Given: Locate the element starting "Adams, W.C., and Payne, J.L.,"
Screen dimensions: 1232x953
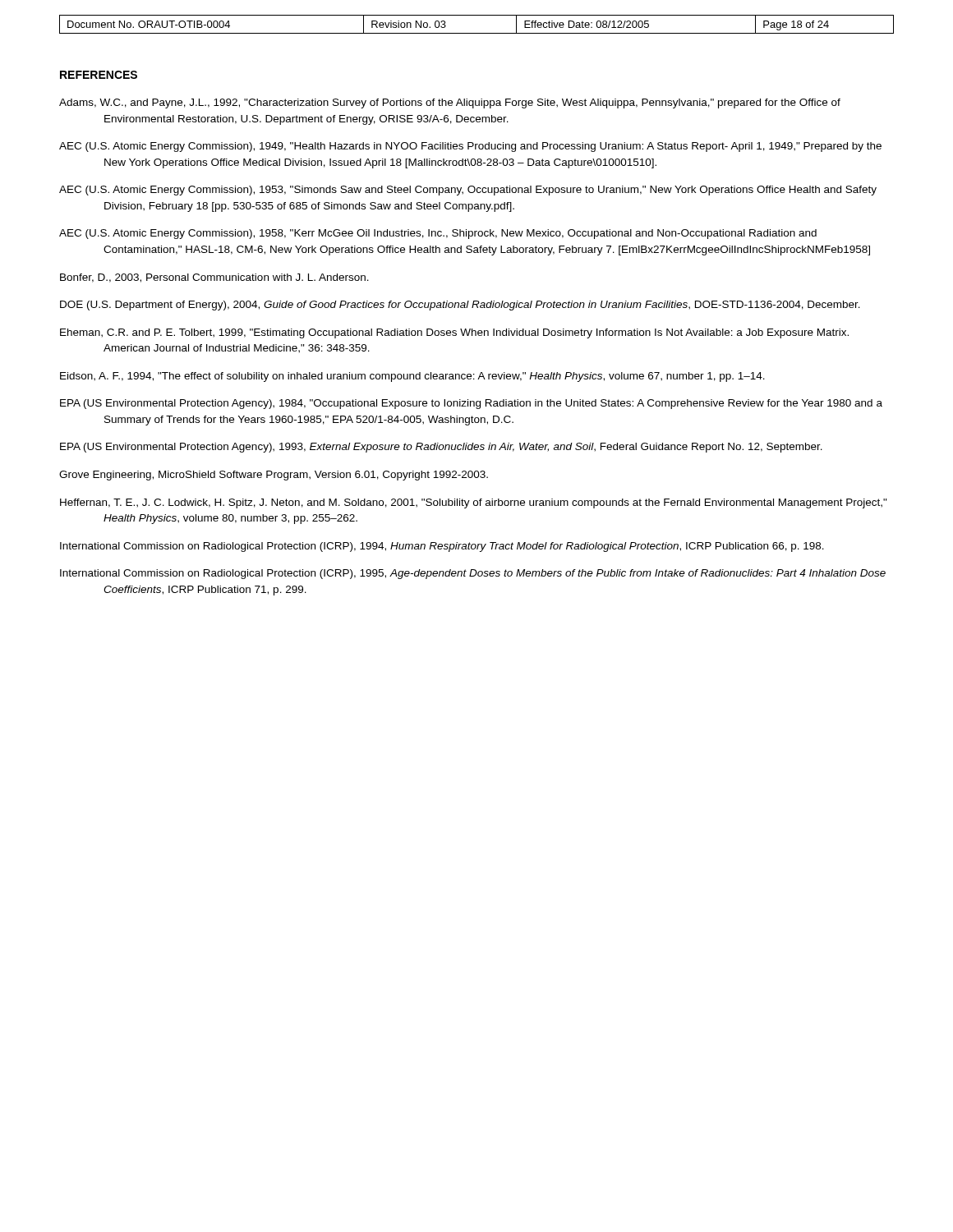Looking at the screenshot, I should (476, 111).
